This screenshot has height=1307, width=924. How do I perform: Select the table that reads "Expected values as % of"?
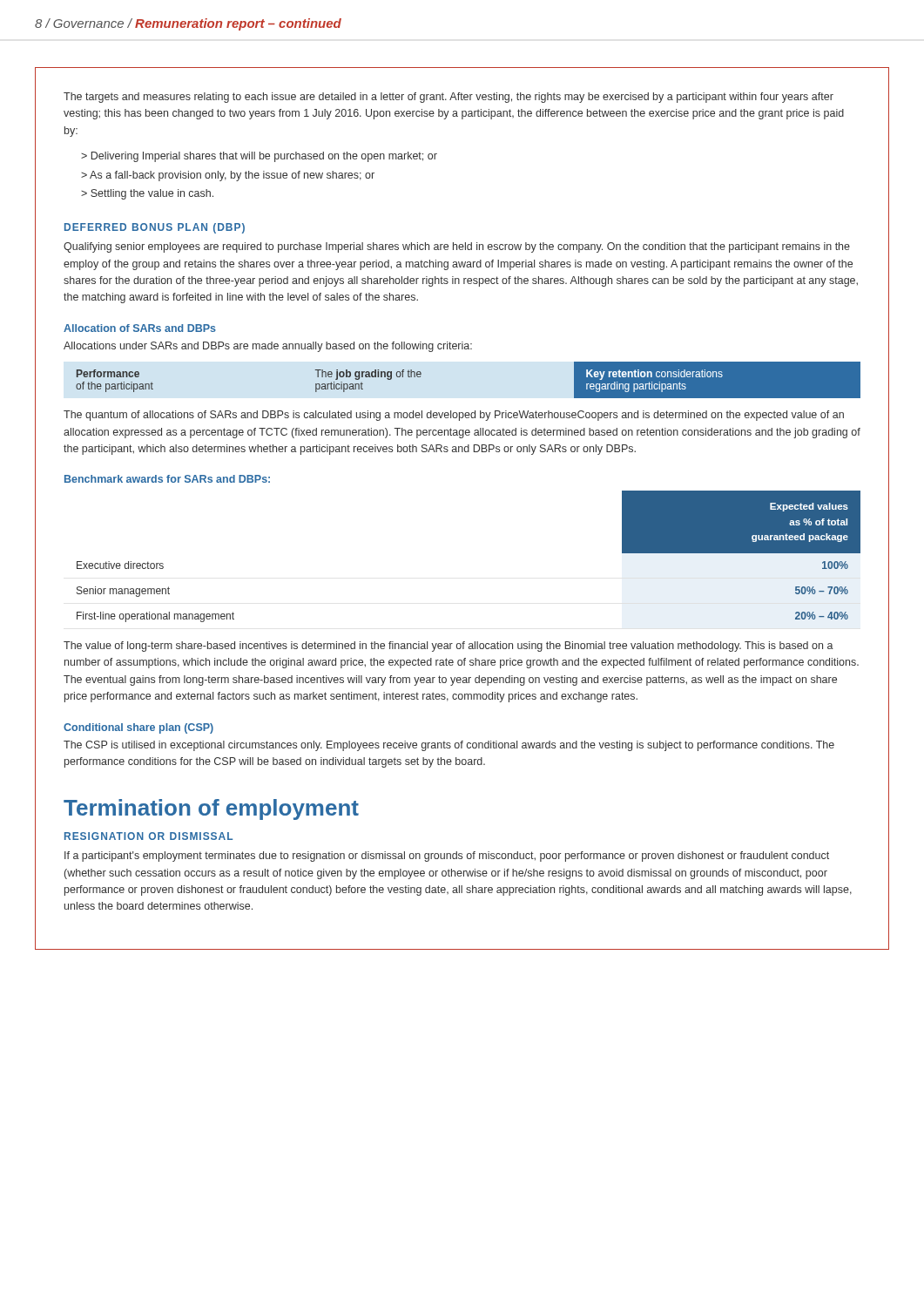[462, 560]
